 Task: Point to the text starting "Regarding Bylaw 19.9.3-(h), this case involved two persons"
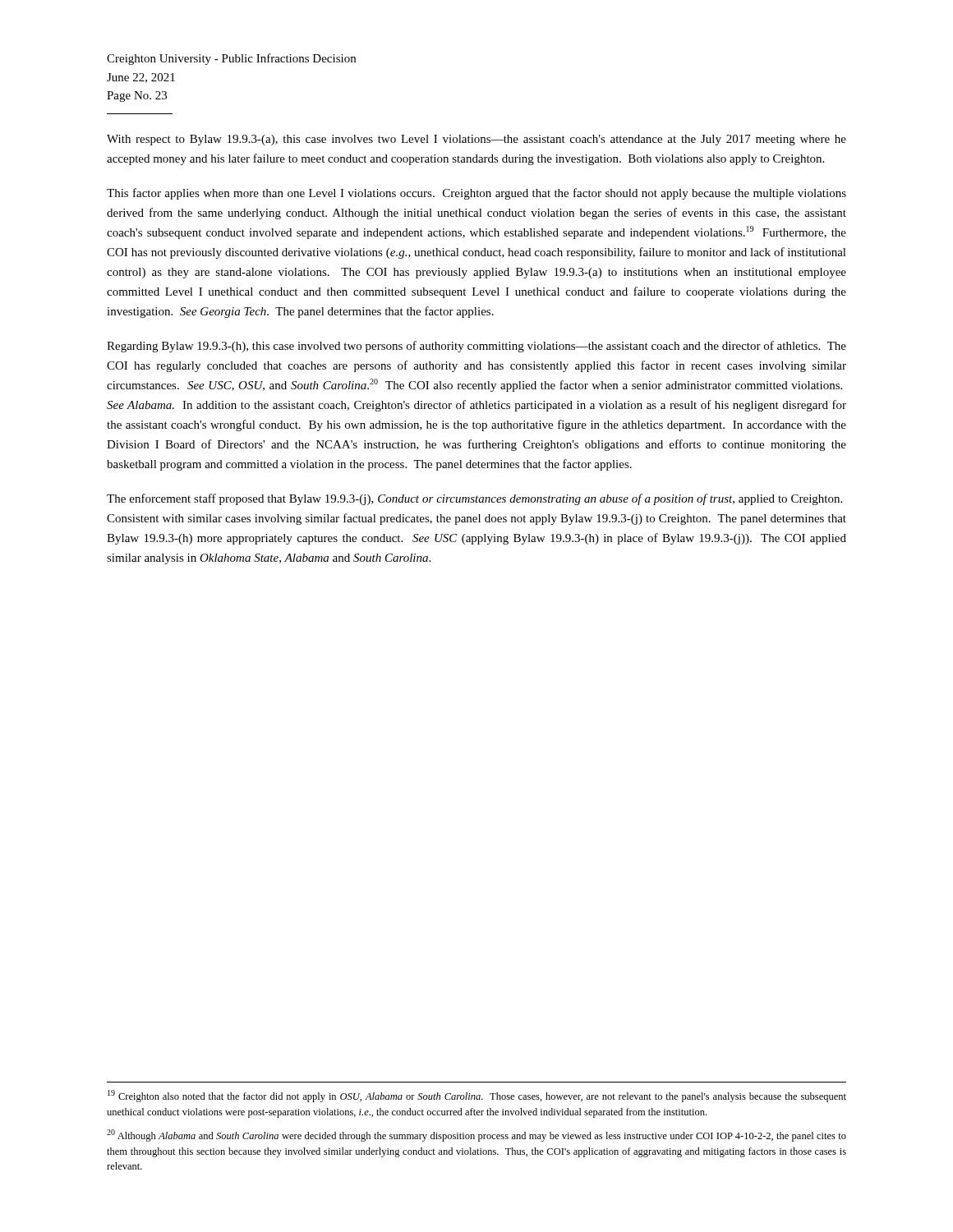[476, 405]
